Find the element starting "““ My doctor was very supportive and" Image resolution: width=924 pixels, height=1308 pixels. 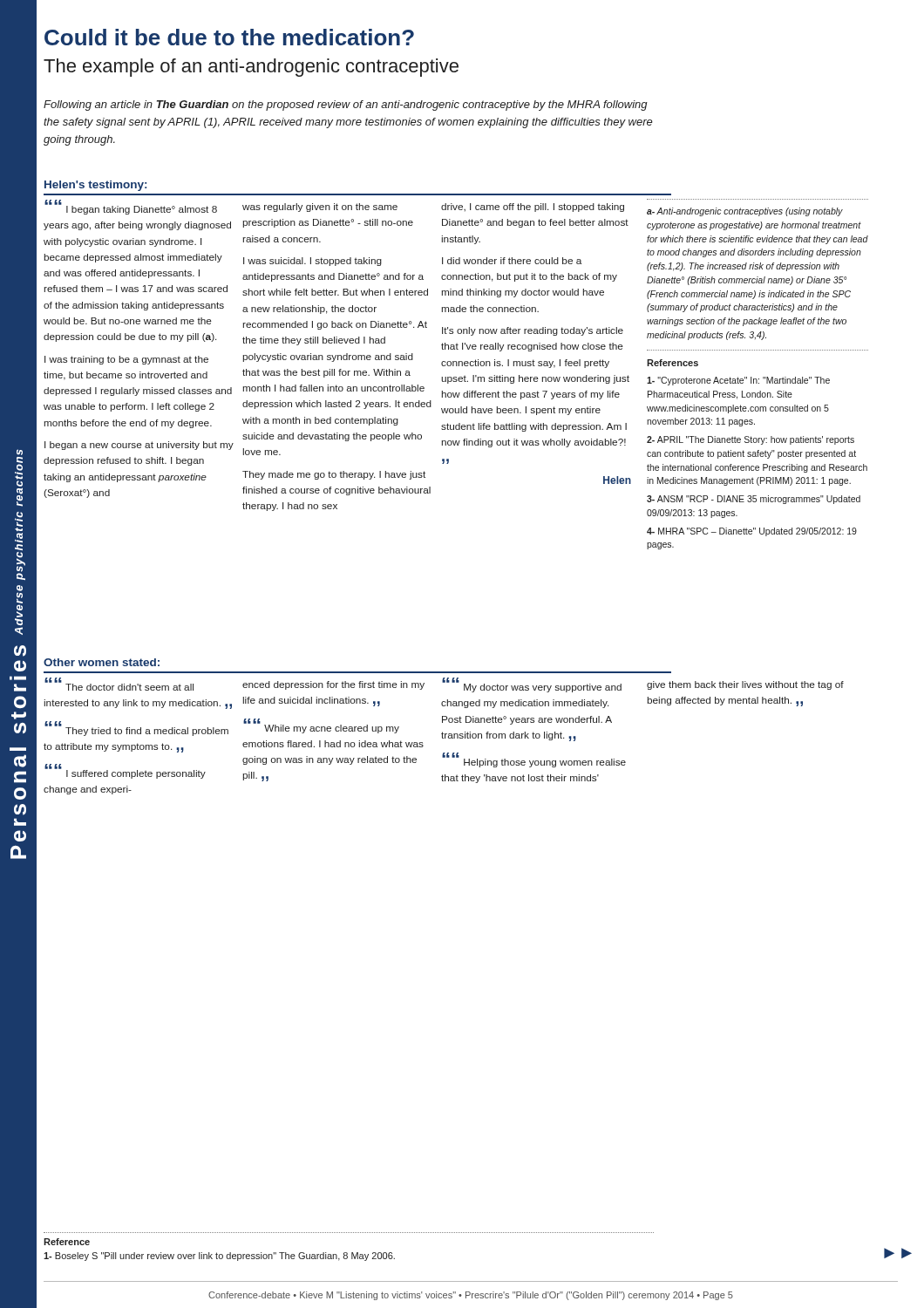pos(536,710)
